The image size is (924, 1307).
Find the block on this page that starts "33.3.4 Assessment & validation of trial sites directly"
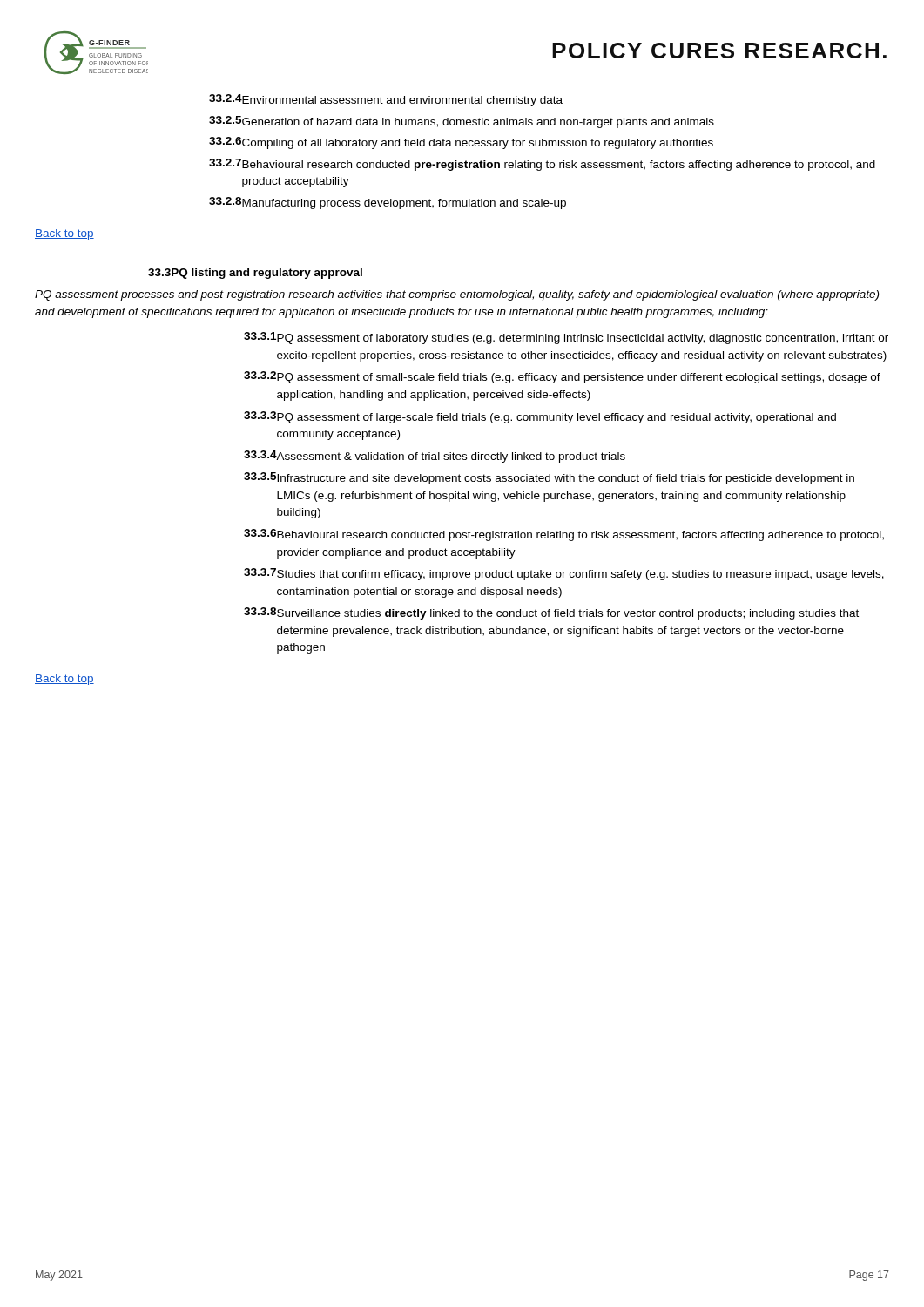click(x=462, y=456)
